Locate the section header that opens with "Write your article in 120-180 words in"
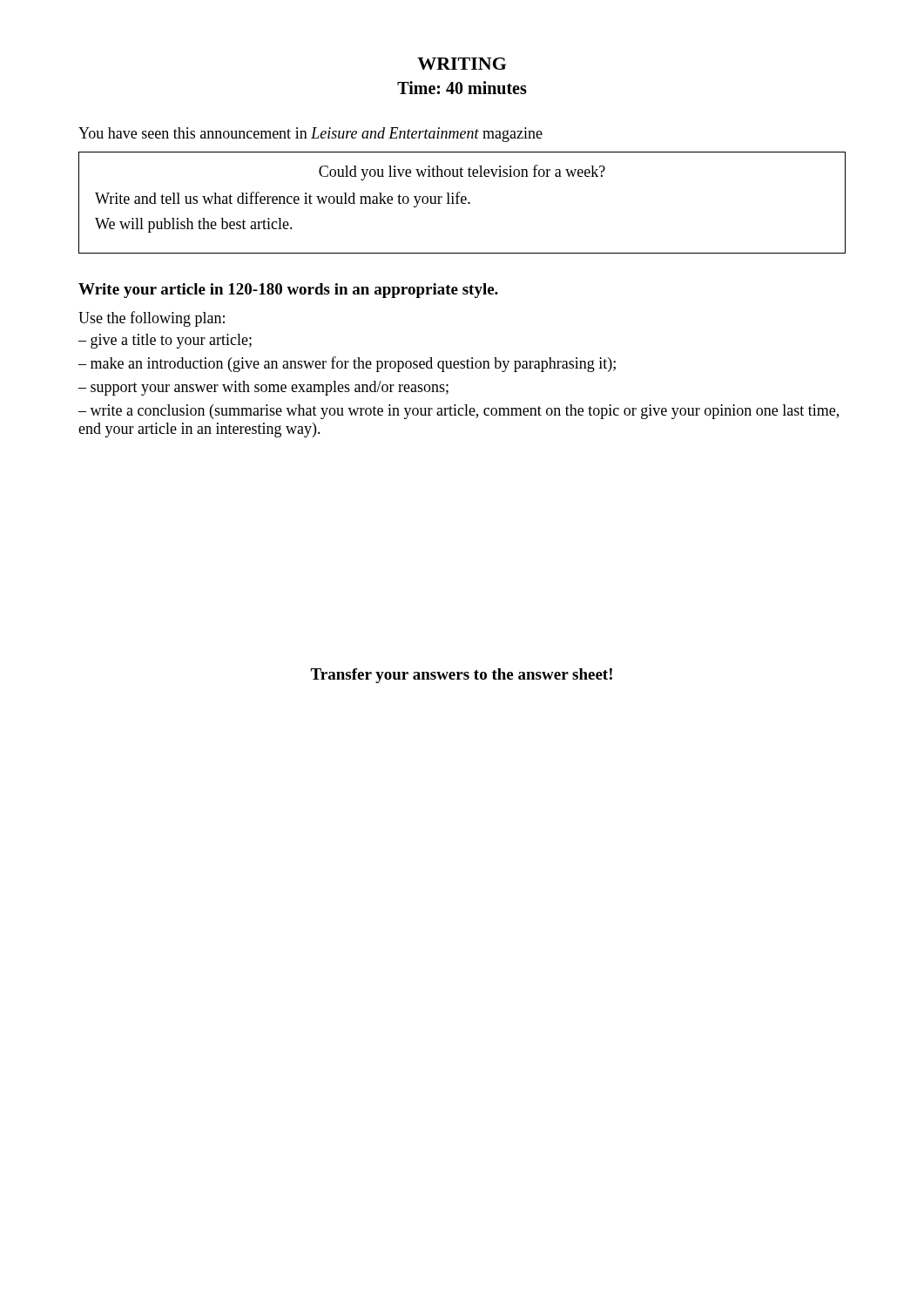The width and height of the screenshot is (924, 1307). click(x=288, y=289)
